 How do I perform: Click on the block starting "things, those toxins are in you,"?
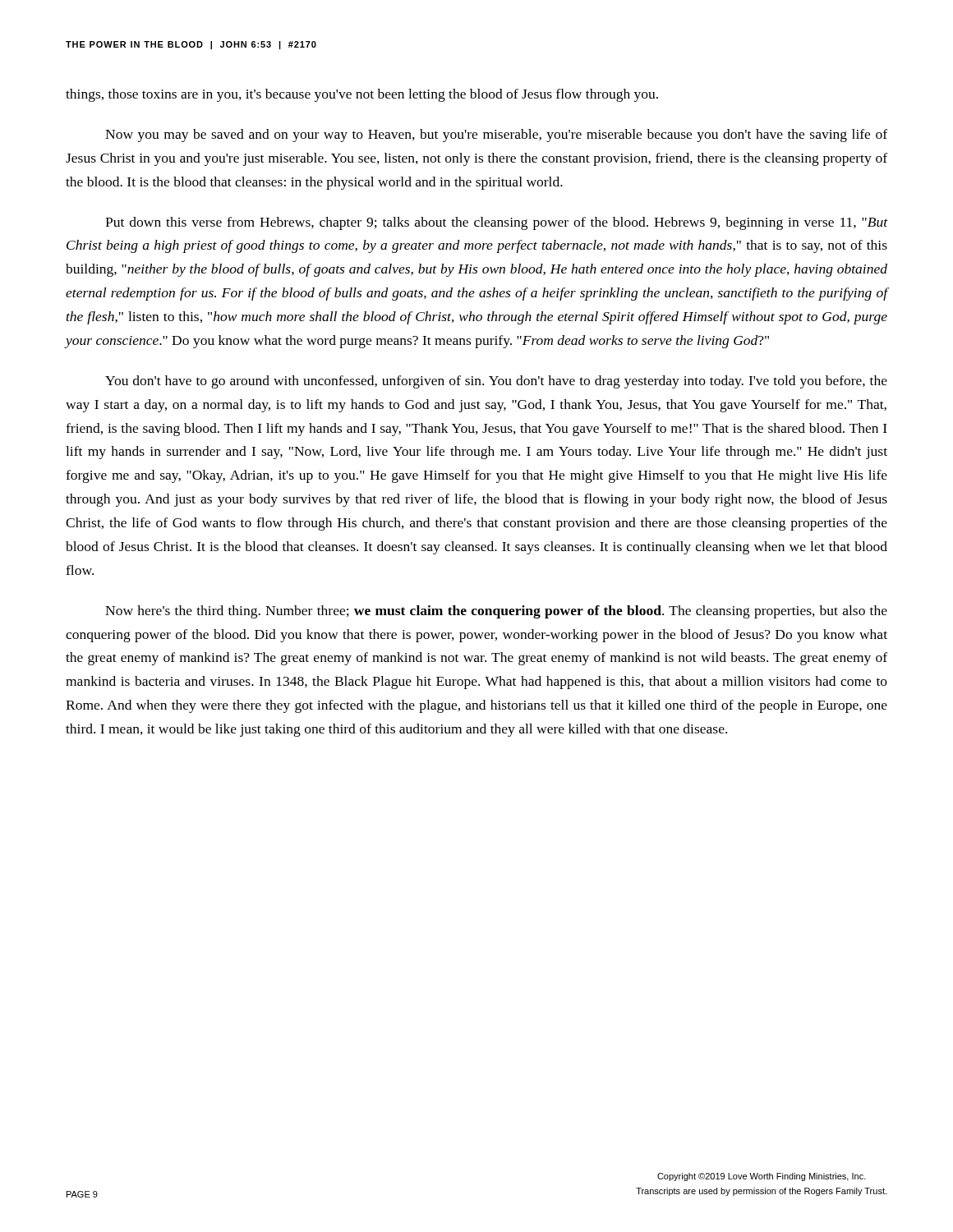coord(476,411)
